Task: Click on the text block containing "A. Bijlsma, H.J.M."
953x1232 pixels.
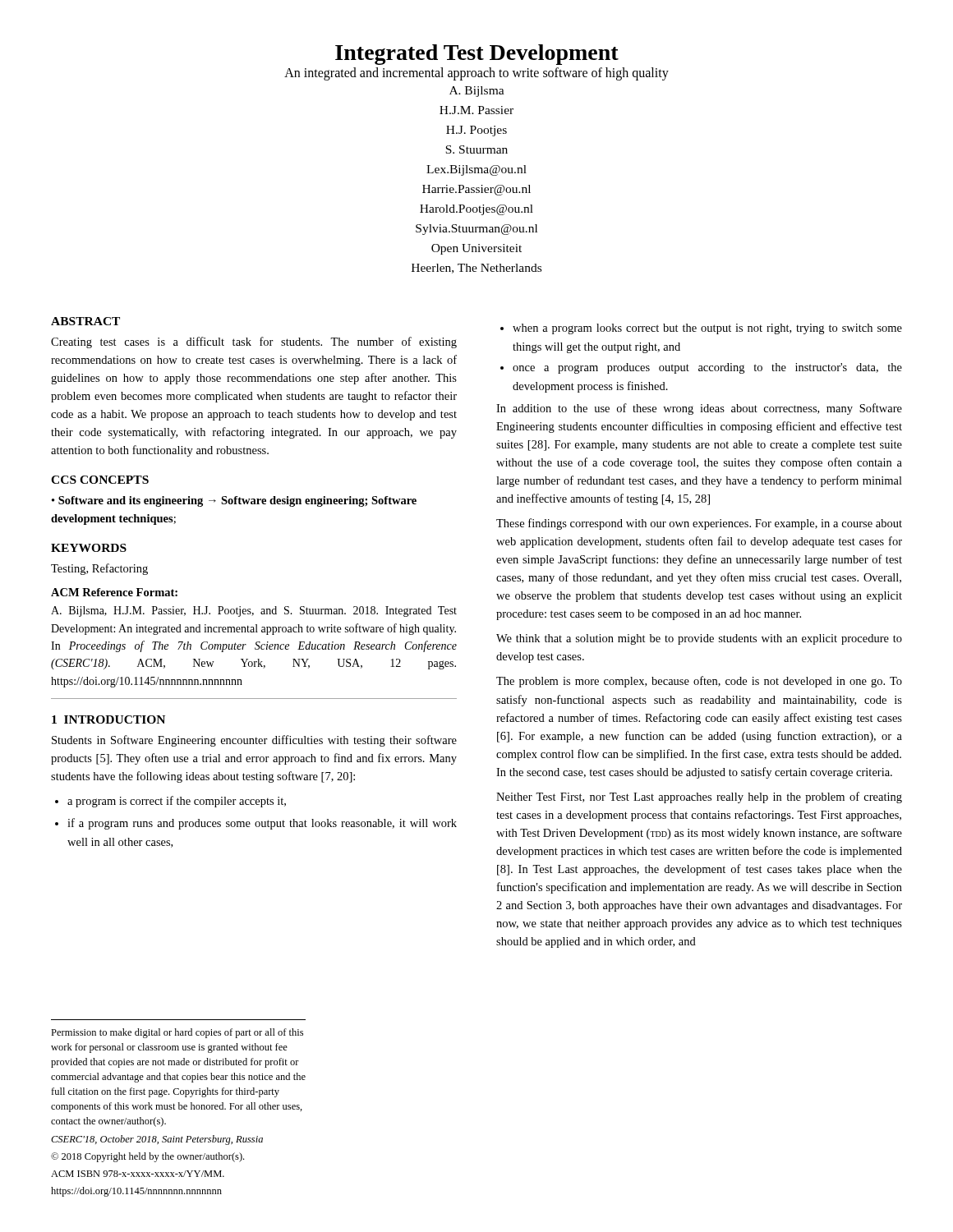Action: tap(254, 646)
